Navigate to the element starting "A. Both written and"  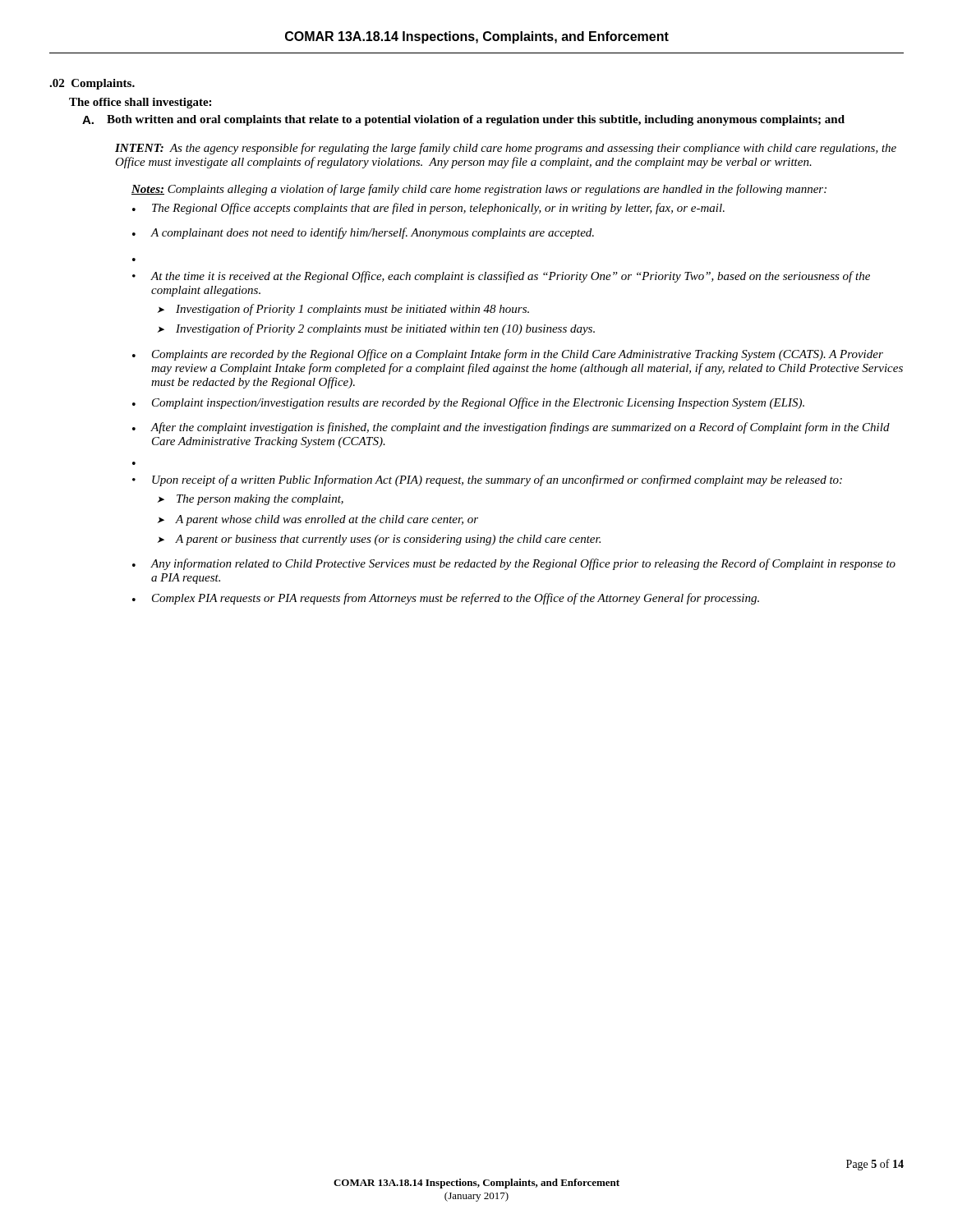pos(463,120)
